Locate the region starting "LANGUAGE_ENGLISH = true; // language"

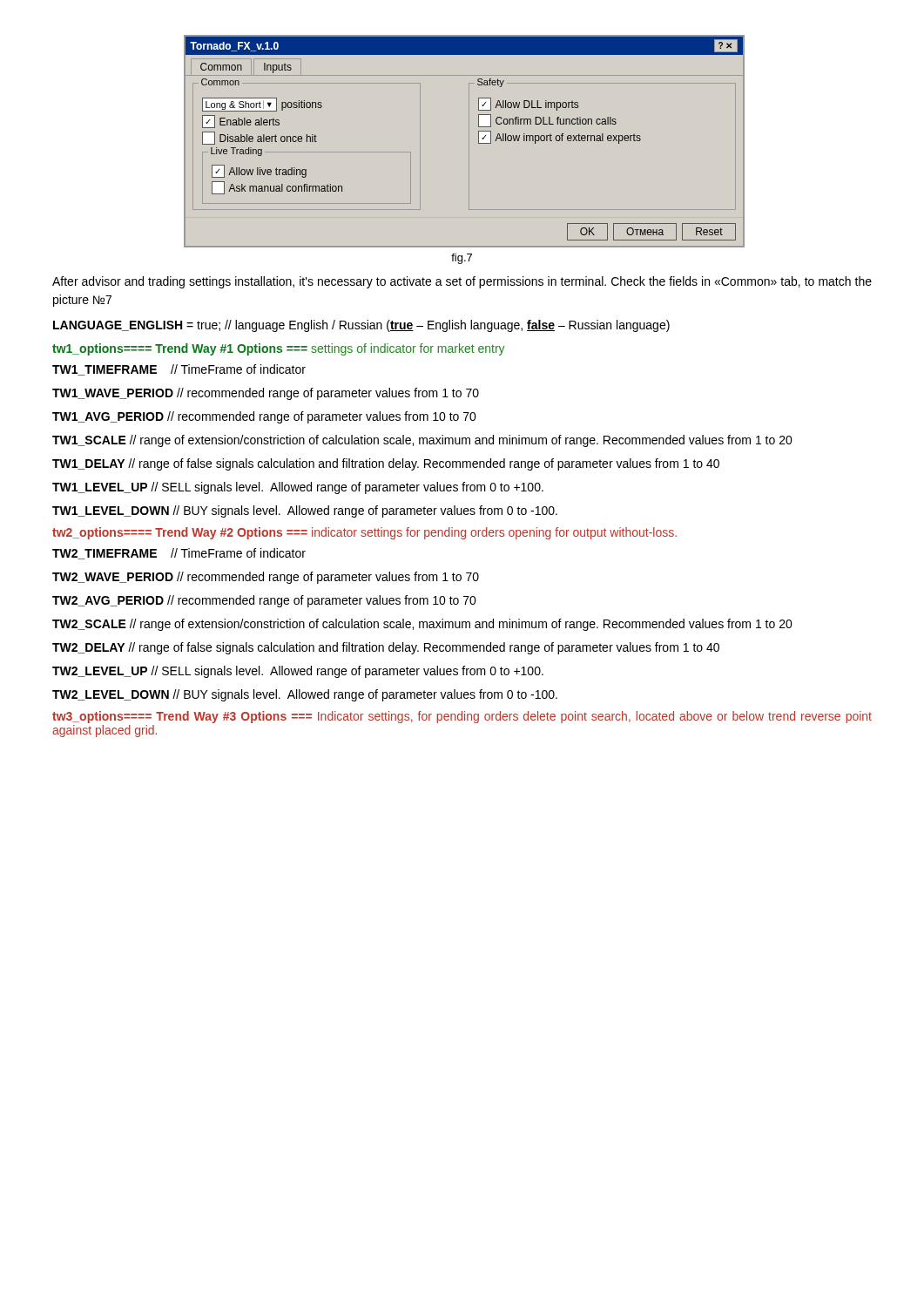[361, 325]
